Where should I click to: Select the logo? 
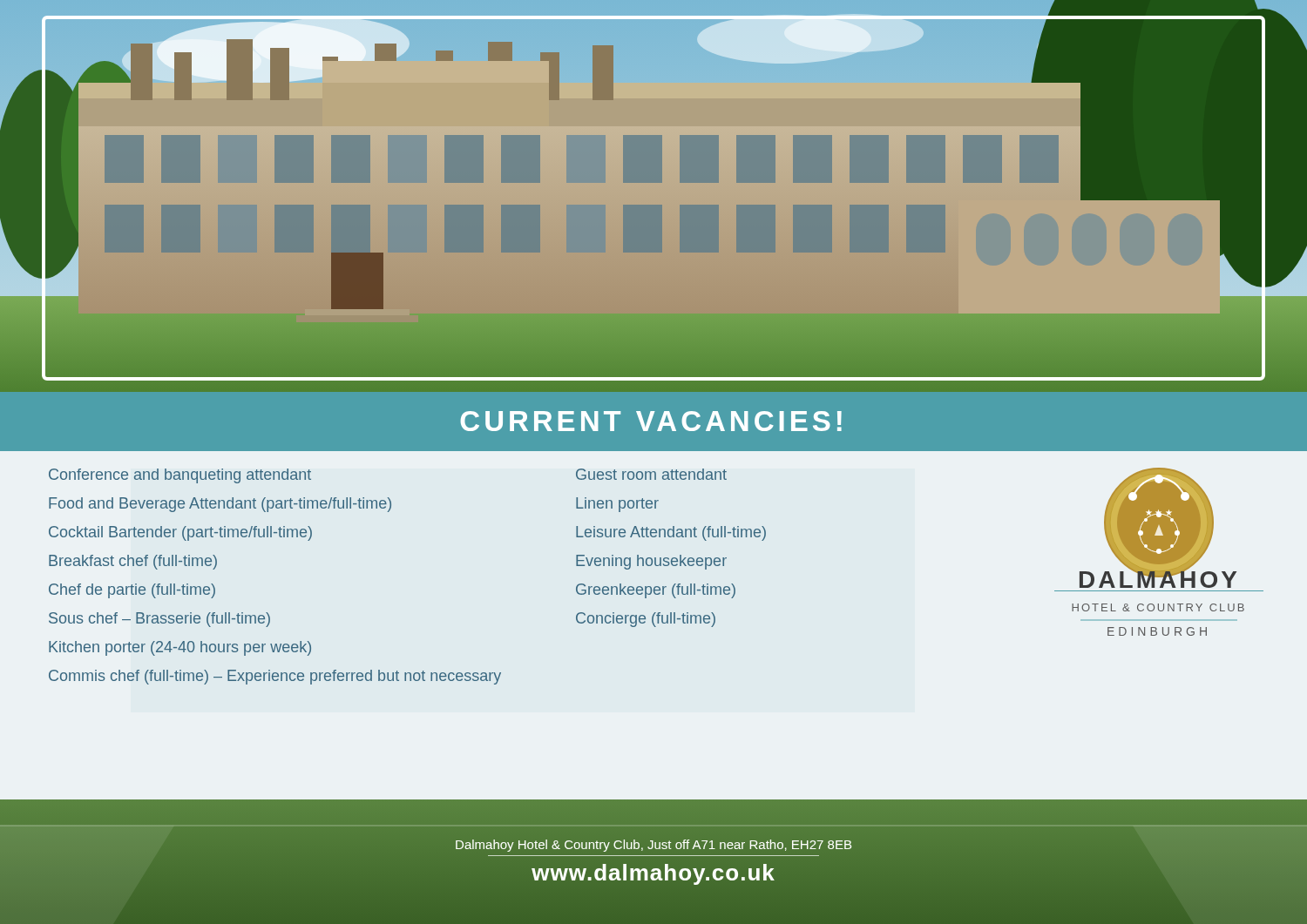pos(1159,563)
